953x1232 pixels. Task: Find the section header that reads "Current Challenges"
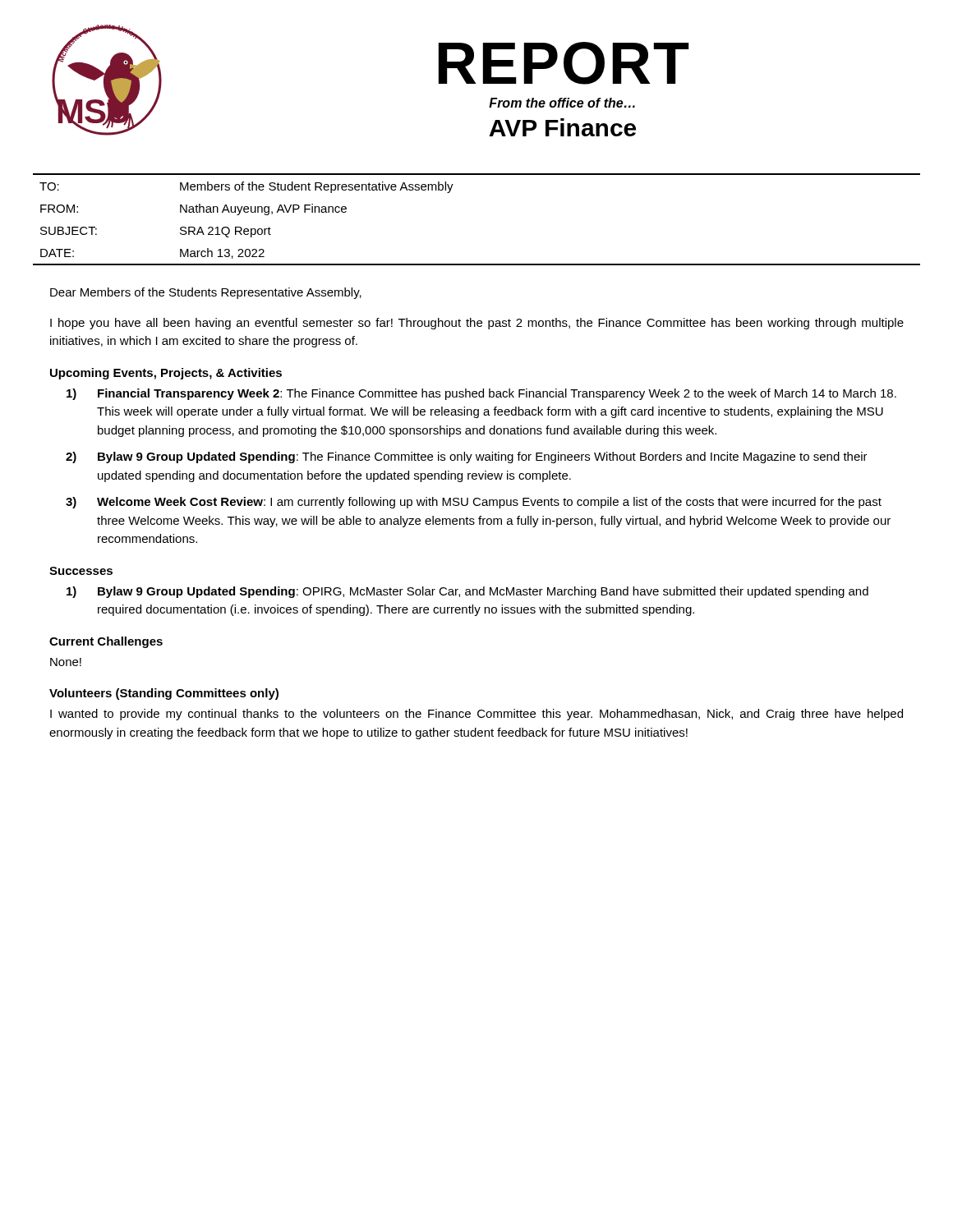coord(106,641)
